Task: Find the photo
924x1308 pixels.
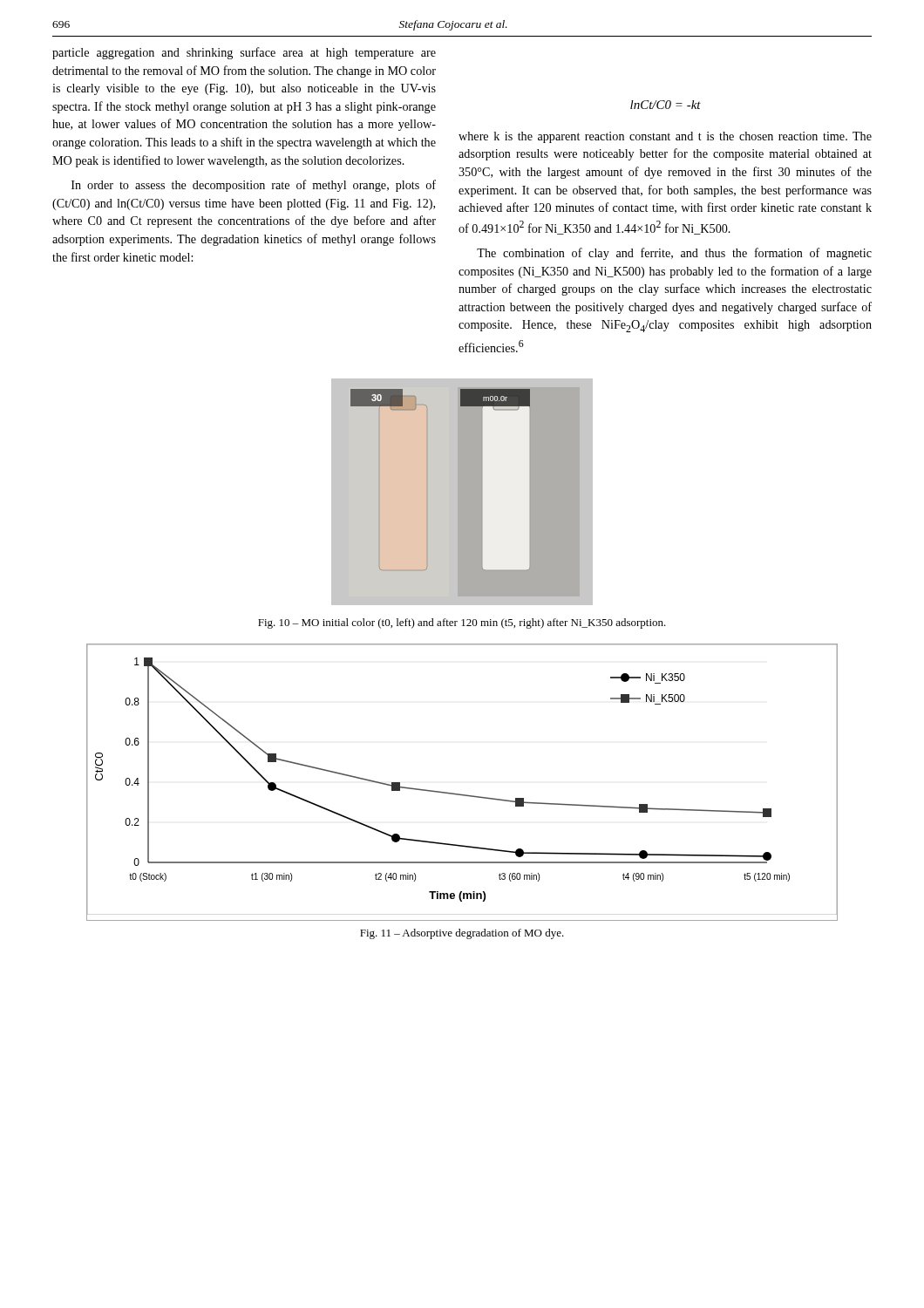Action: click(x=462, y=494)
